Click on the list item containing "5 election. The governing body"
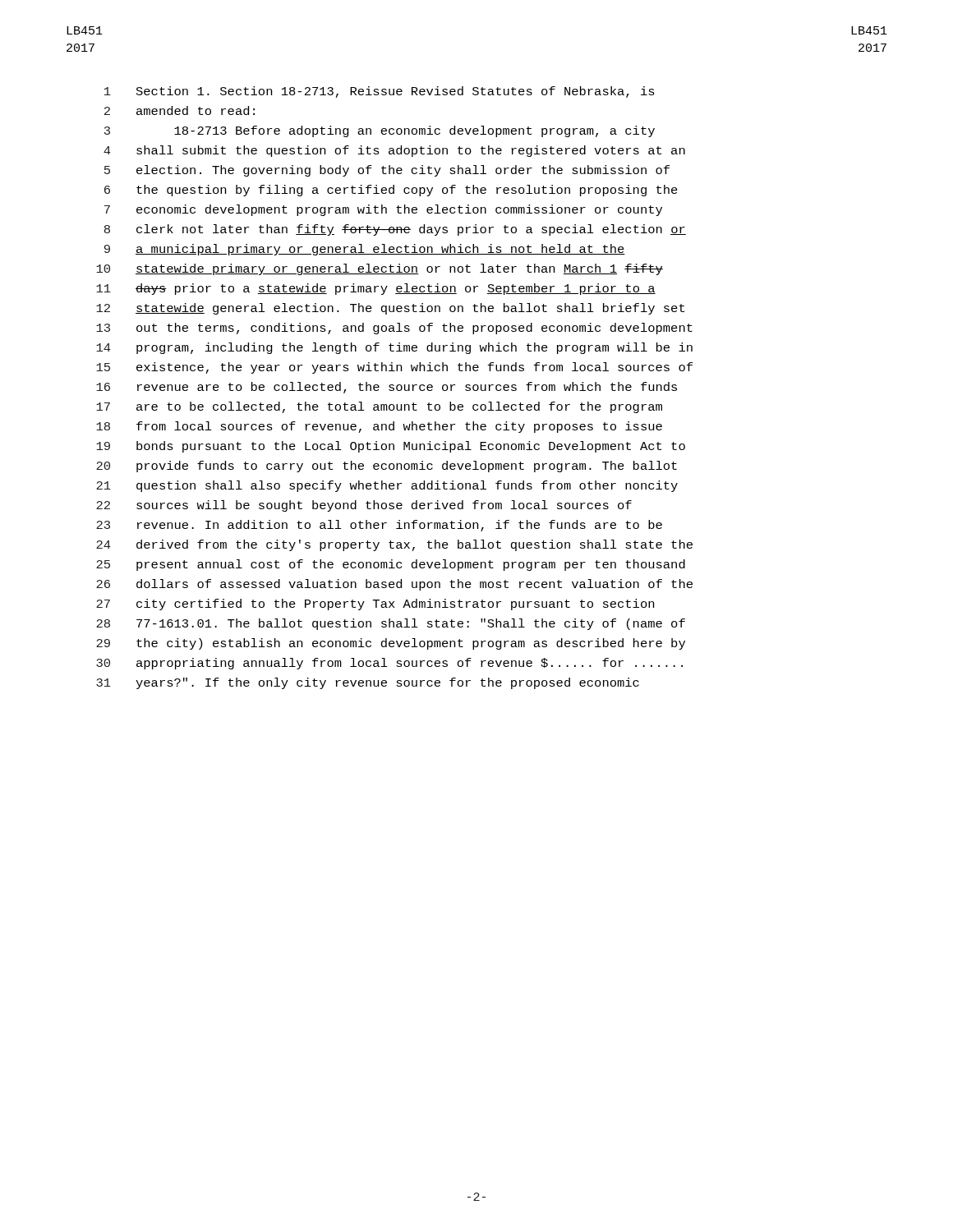This screenshot has width=953, height=1232. pos(476,171)
